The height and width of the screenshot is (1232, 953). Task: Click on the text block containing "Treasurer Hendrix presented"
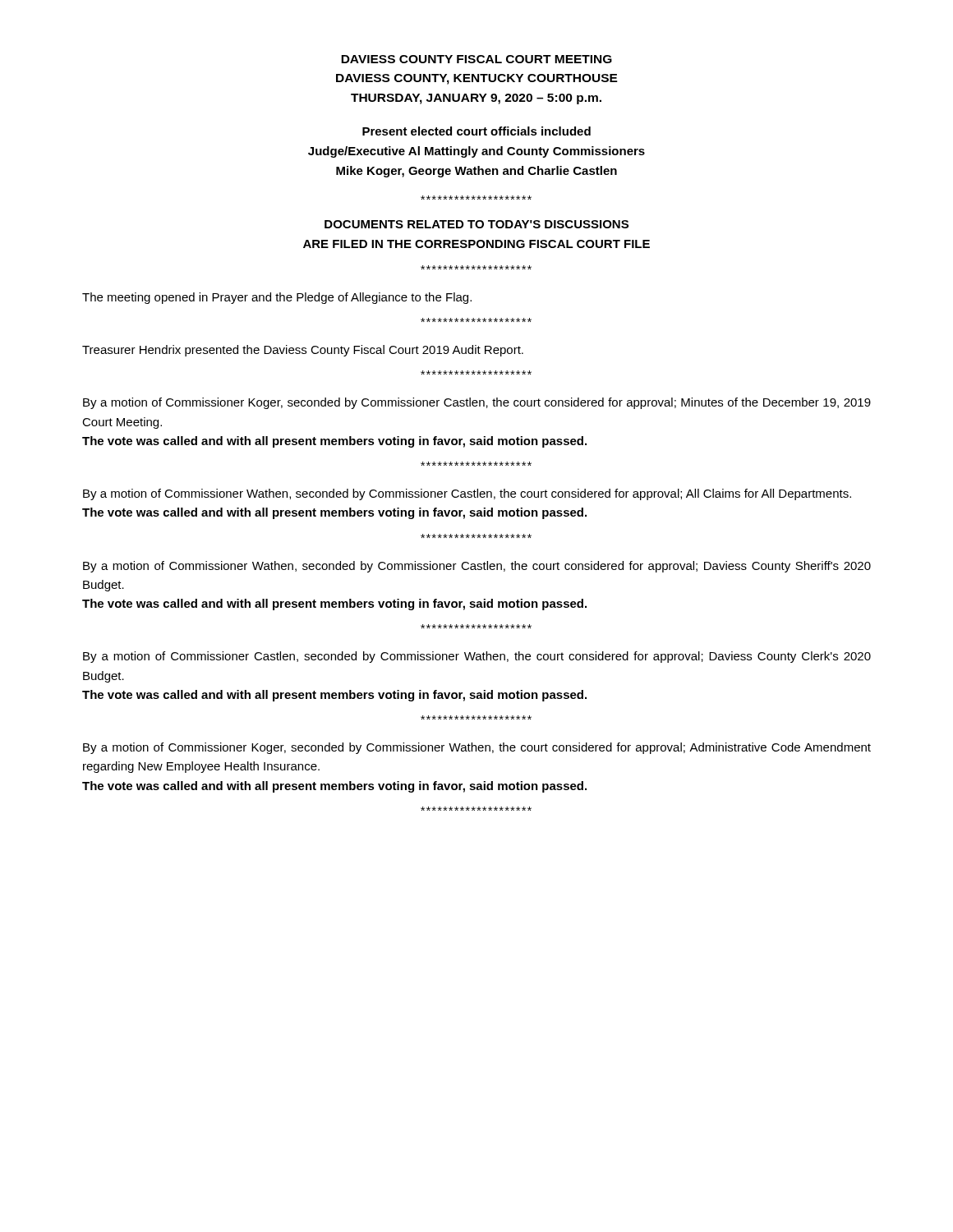(x=303, y=349)
